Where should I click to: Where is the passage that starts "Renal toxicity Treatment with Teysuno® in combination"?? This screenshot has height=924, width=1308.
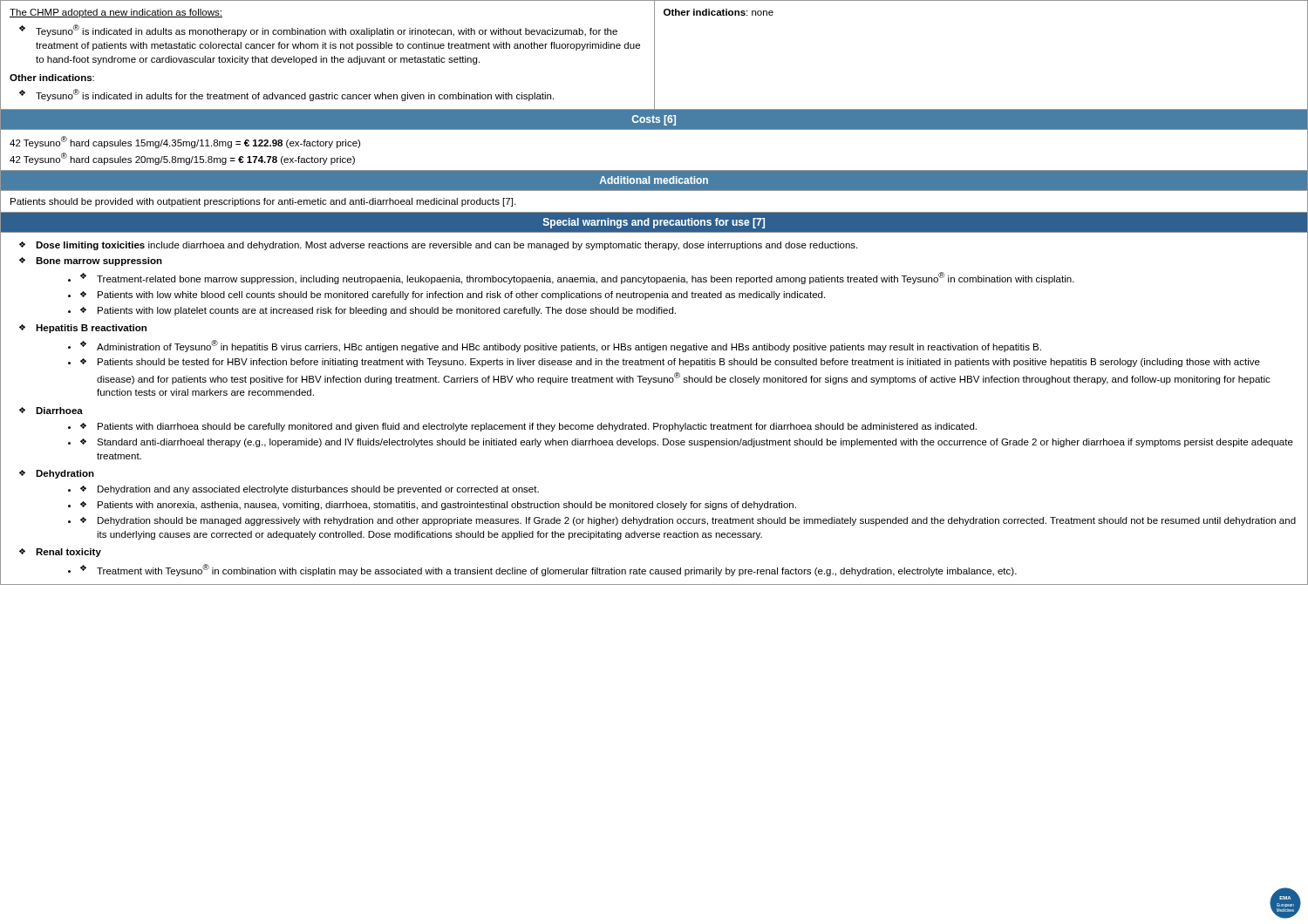click(667, 562)
